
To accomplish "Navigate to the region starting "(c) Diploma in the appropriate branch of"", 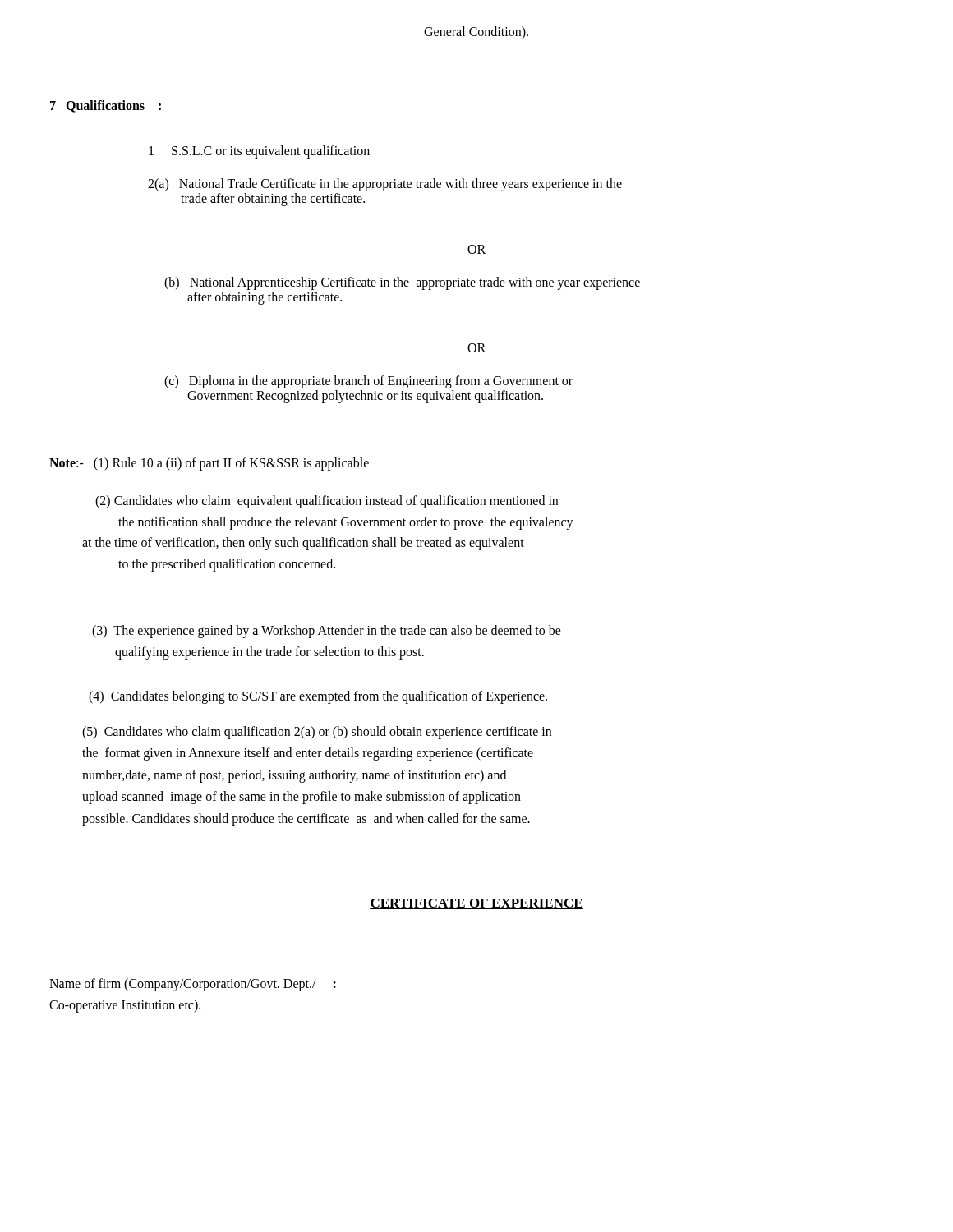I will [x=369, y=388].
